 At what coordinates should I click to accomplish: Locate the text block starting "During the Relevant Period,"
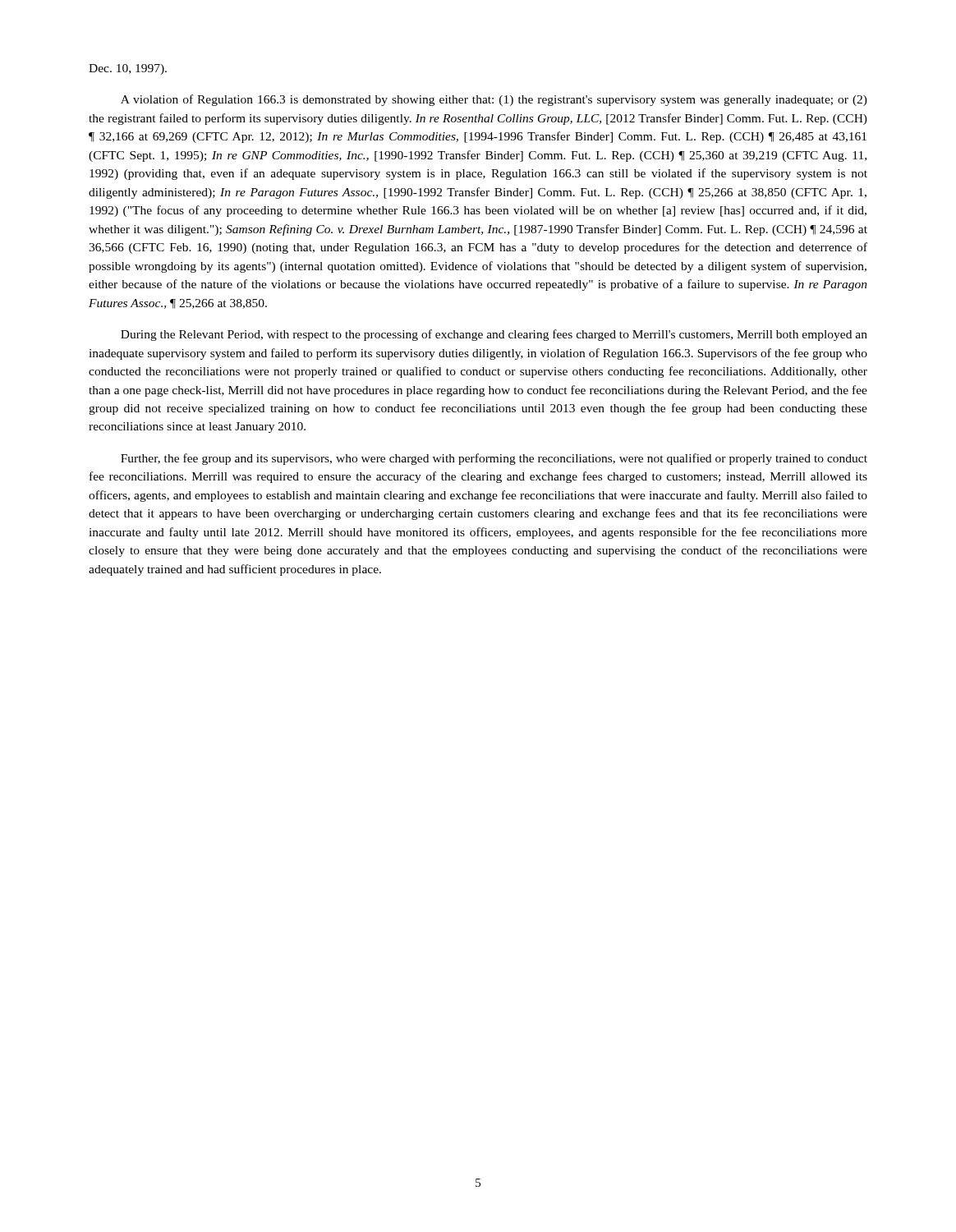478,380
